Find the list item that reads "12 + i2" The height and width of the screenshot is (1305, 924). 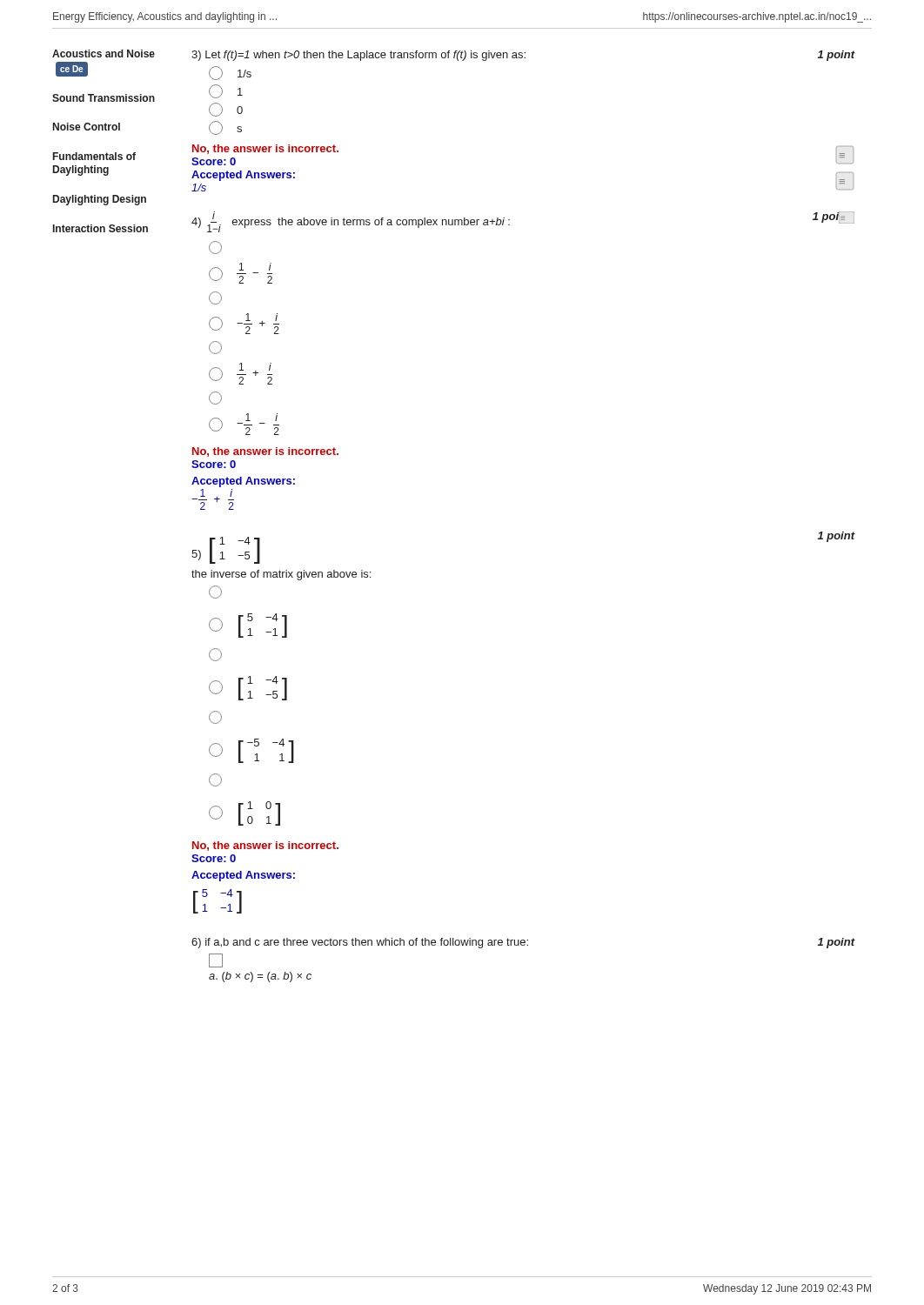[x=242, y=374]
